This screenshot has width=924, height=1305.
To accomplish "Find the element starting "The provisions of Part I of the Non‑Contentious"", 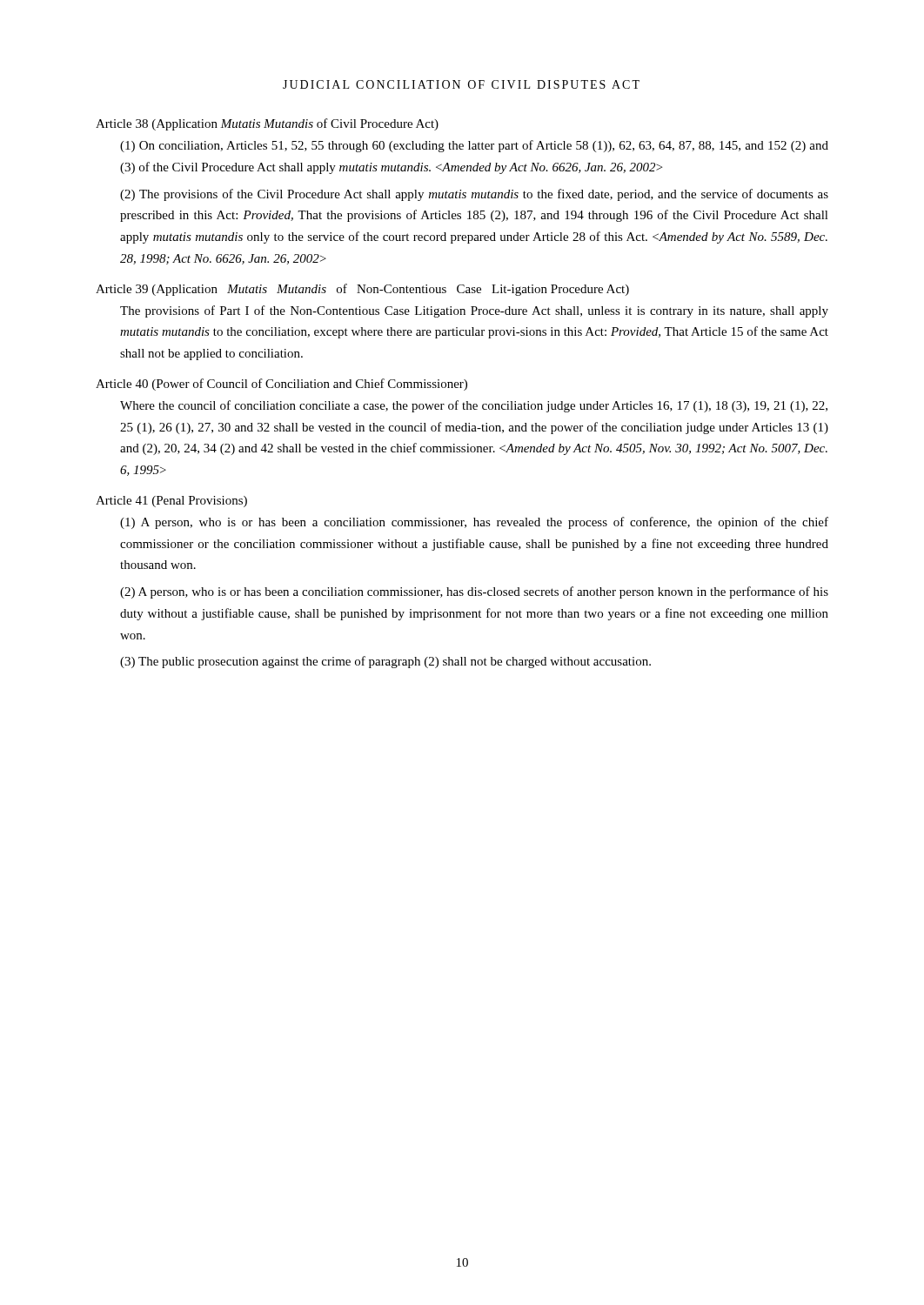I will (474, 332).
